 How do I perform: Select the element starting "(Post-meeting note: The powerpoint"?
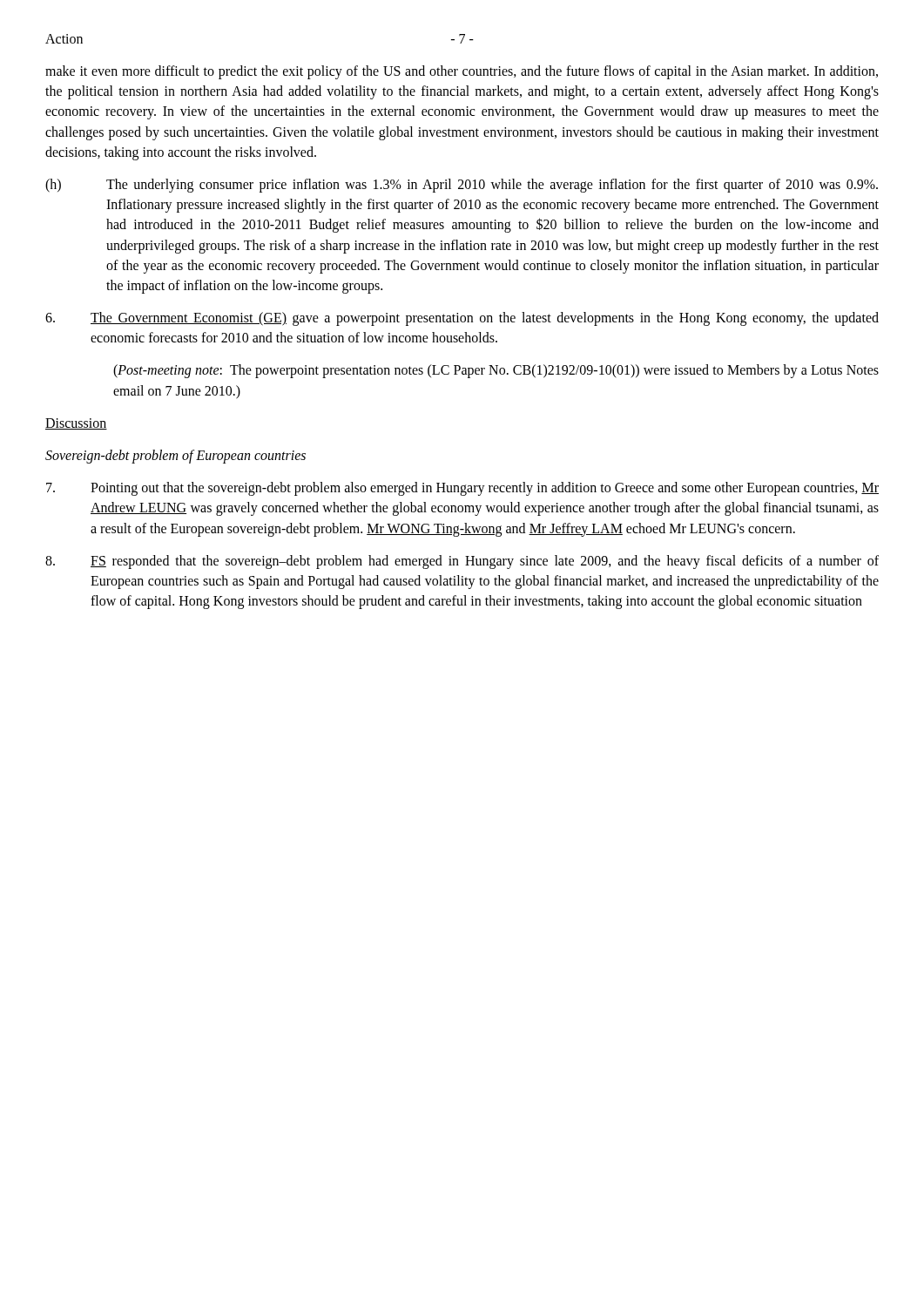pos(496,380)
